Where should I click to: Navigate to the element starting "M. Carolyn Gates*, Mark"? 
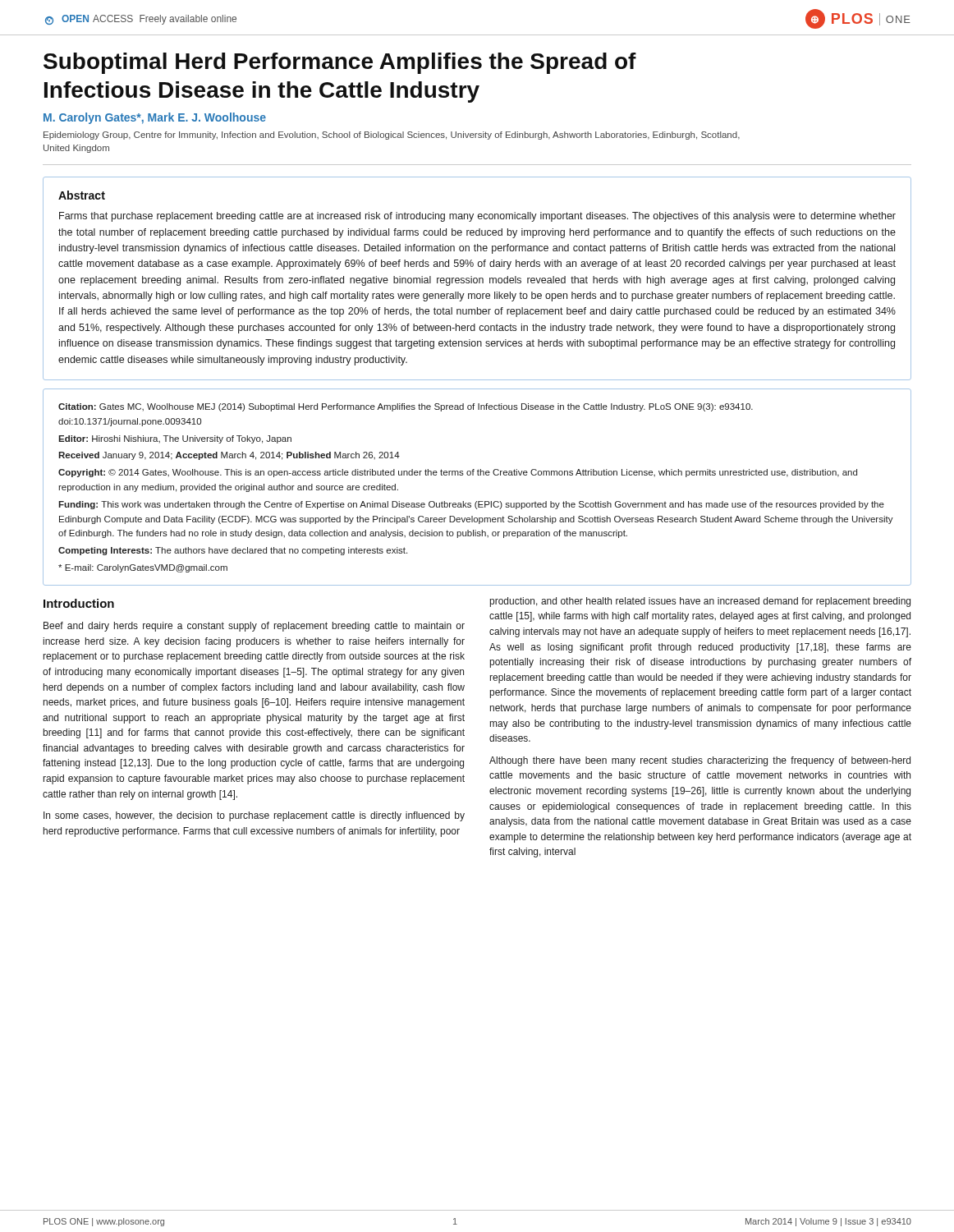click(x=154, y=117)
